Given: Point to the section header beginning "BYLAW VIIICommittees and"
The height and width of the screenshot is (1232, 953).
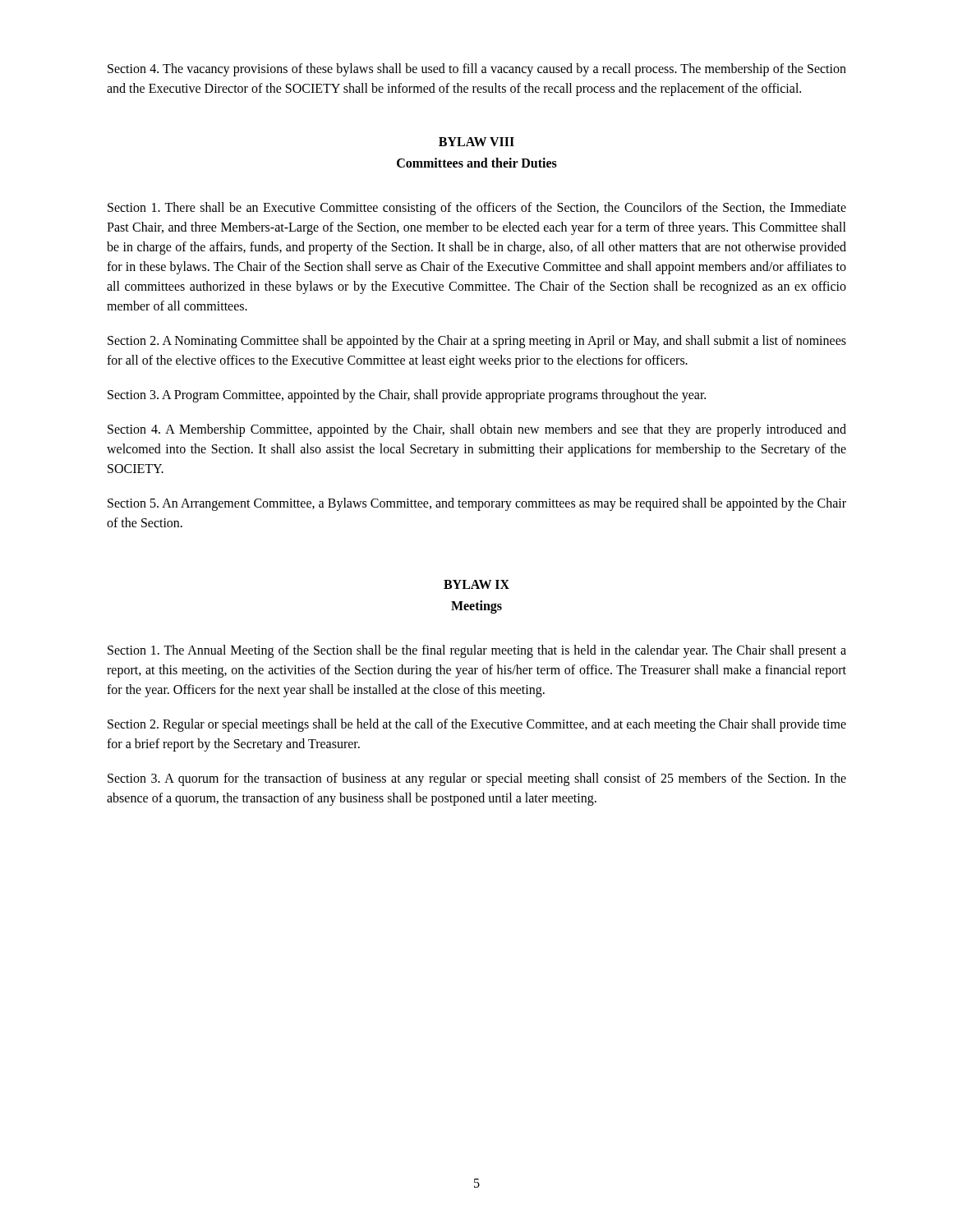Looking at the screenshot, I should (476, 152).
